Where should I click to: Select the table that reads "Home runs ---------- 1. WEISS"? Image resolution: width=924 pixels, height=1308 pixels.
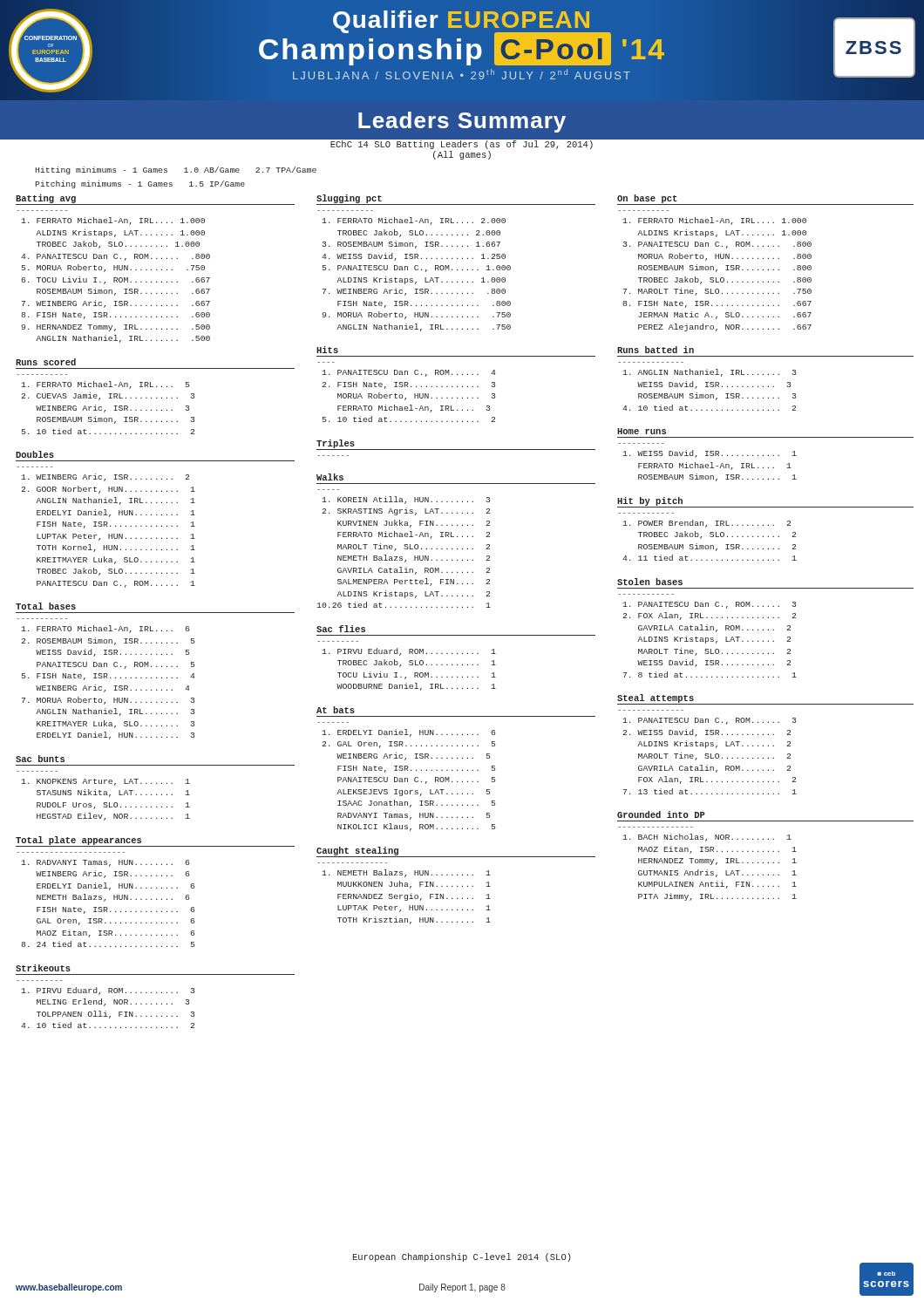(x=765, y=455)
